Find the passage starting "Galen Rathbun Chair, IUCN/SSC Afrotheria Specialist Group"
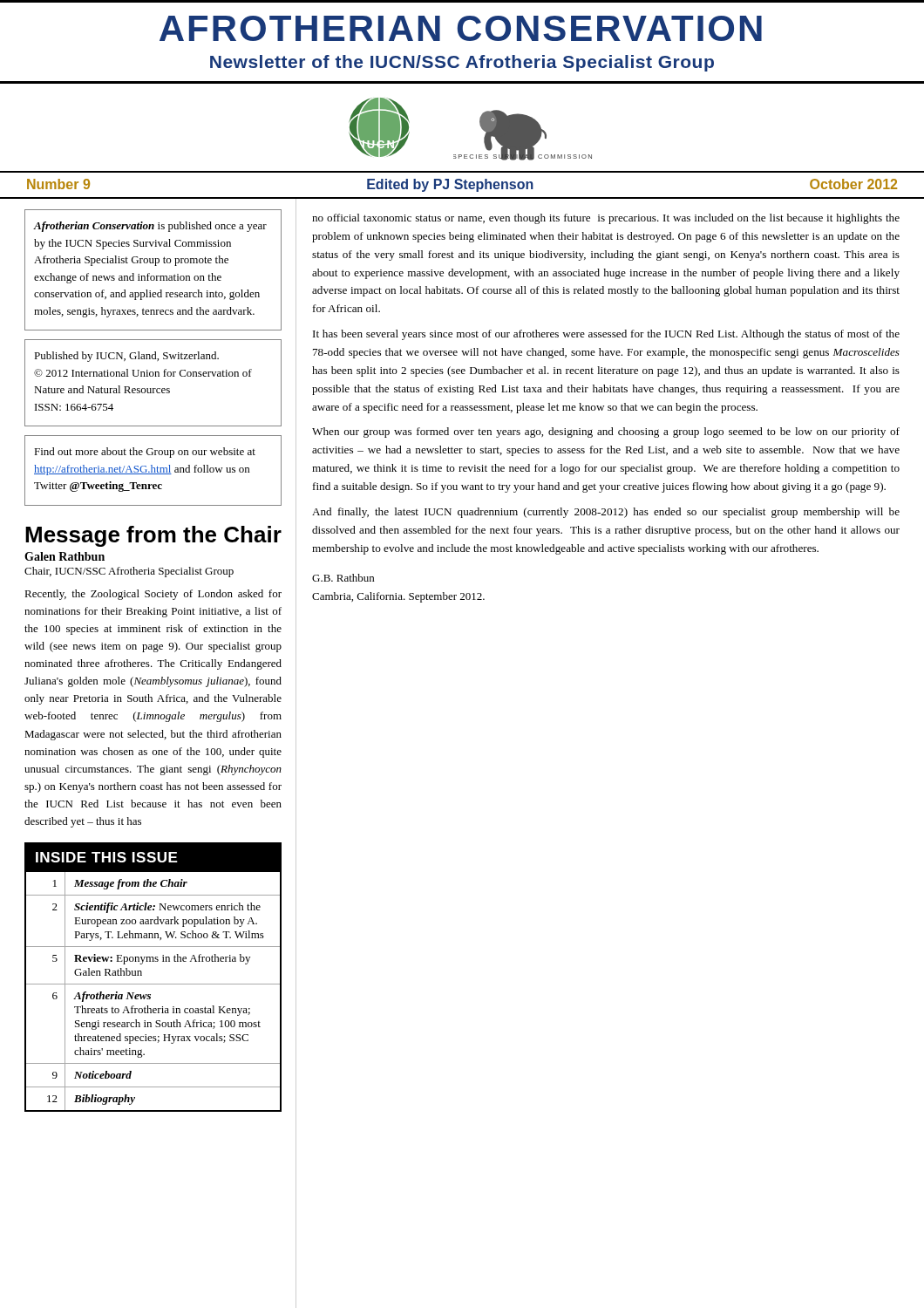Screen dimensions: 1308x924 click(x=153, y=564)
